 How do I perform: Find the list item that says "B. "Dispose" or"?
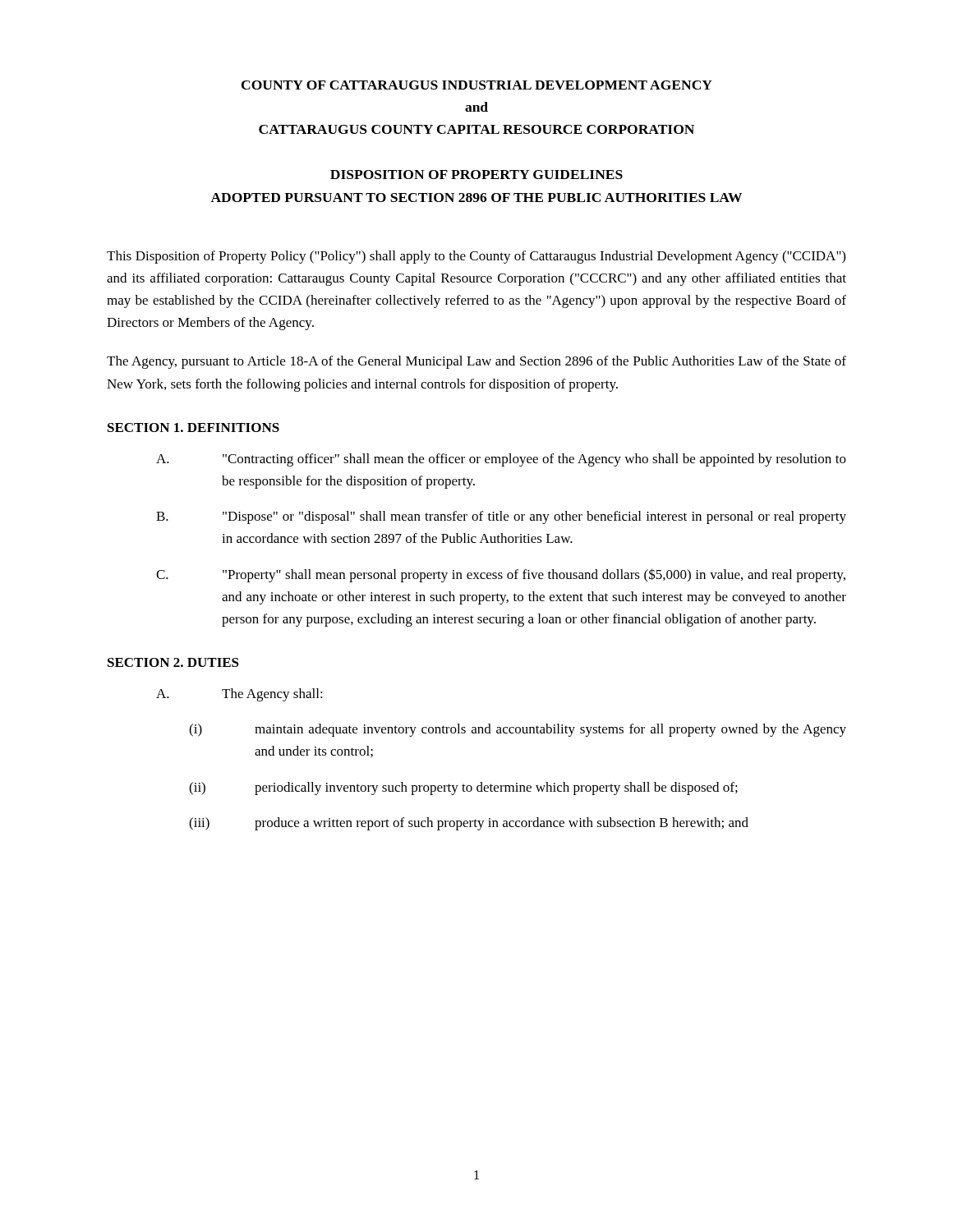coord(476,528)
